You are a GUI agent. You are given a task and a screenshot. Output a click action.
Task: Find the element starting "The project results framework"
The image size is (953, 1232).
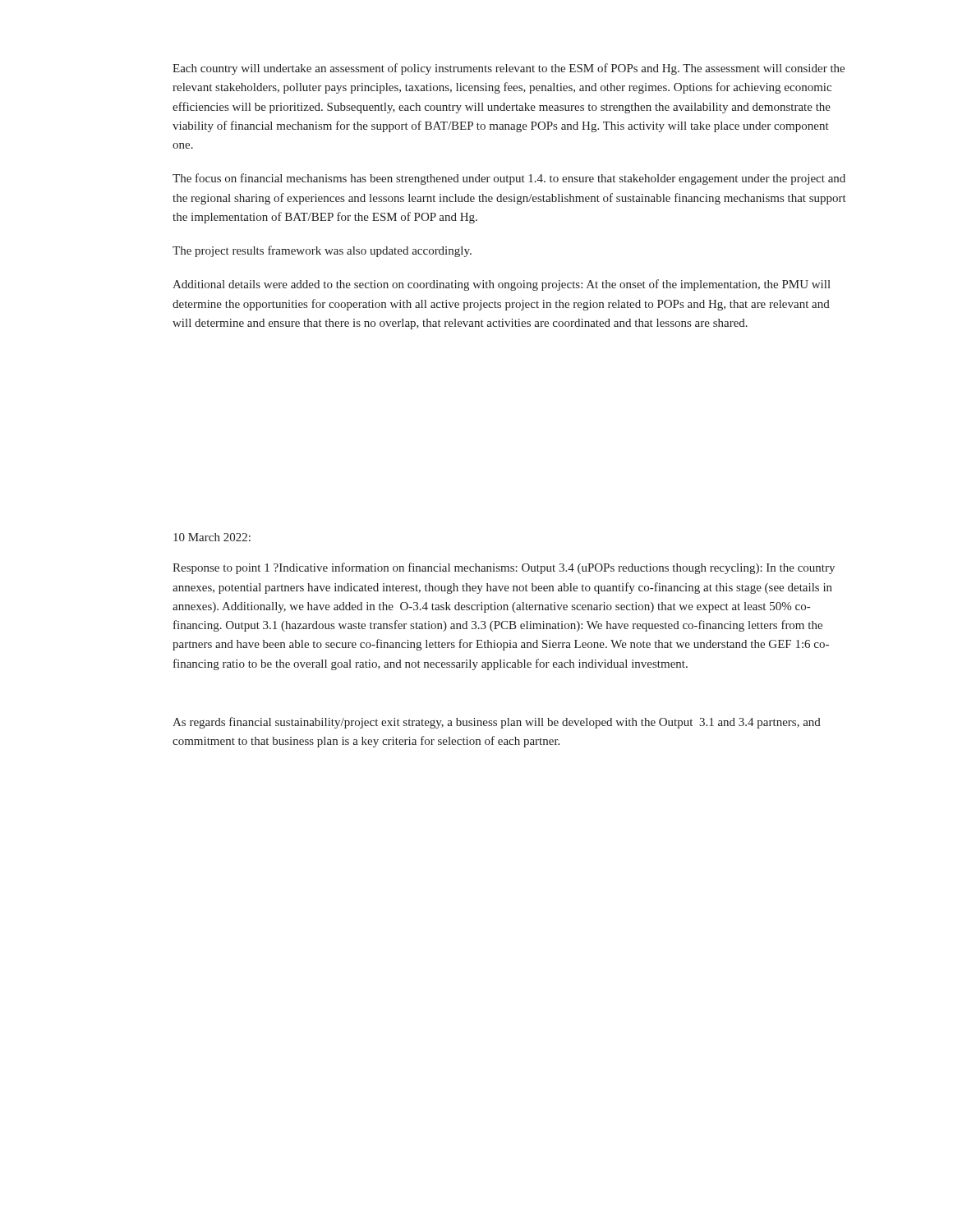[x=322, y=251]
